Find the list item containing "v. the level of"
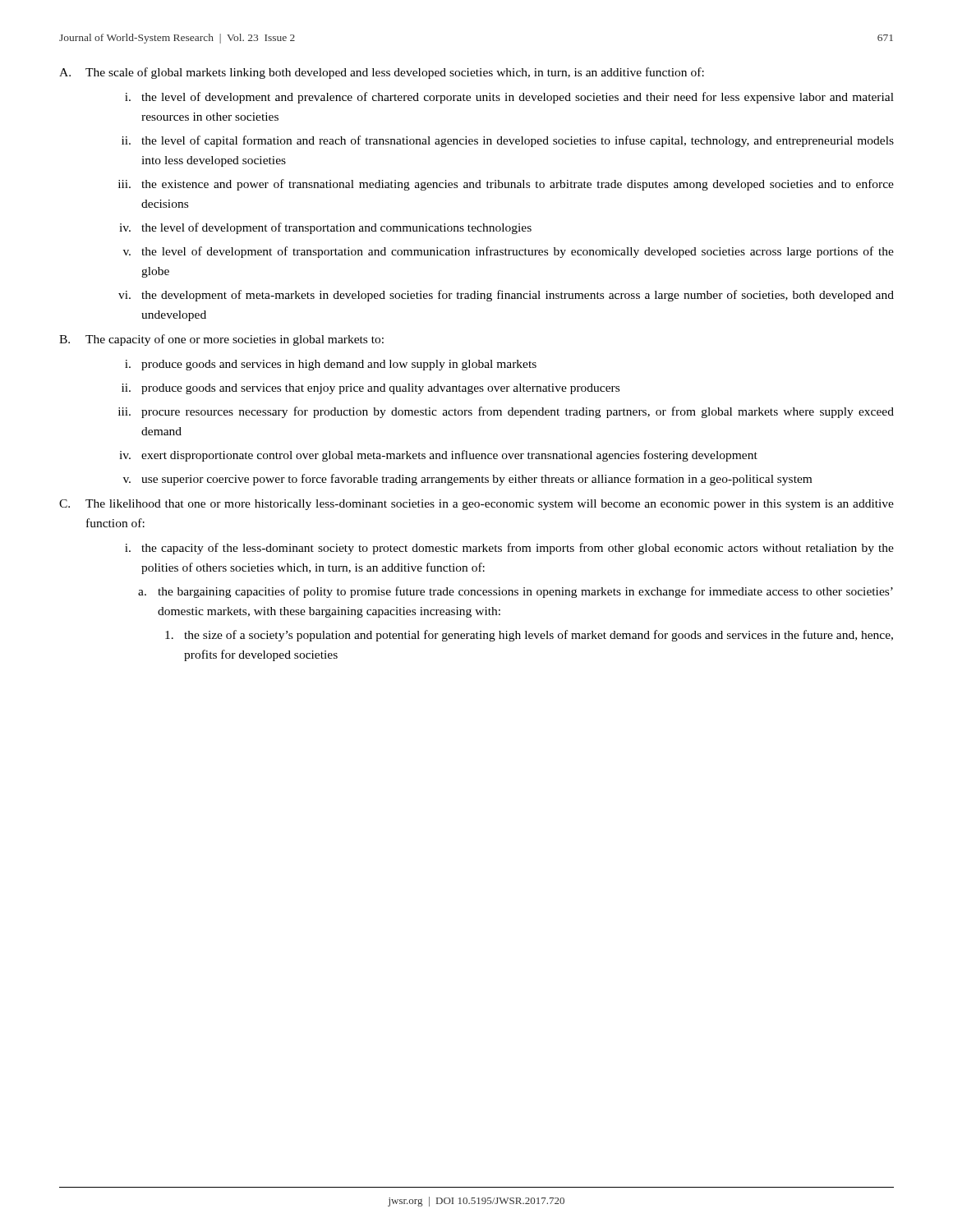This screenshot has height=1232, width=953. pos(496,261)
